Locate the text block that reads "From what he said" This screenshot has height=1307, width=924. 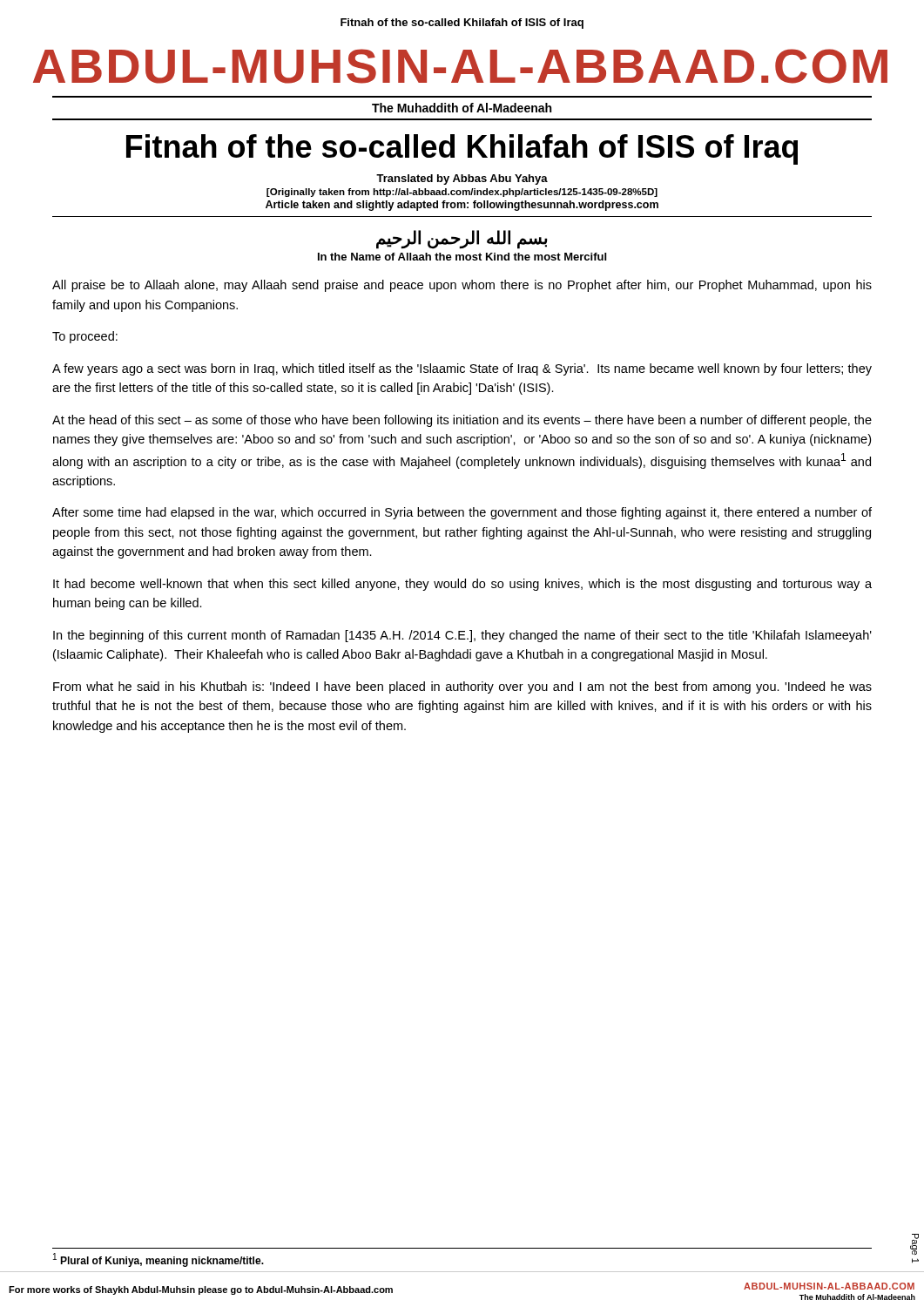[x=462, y=706]
